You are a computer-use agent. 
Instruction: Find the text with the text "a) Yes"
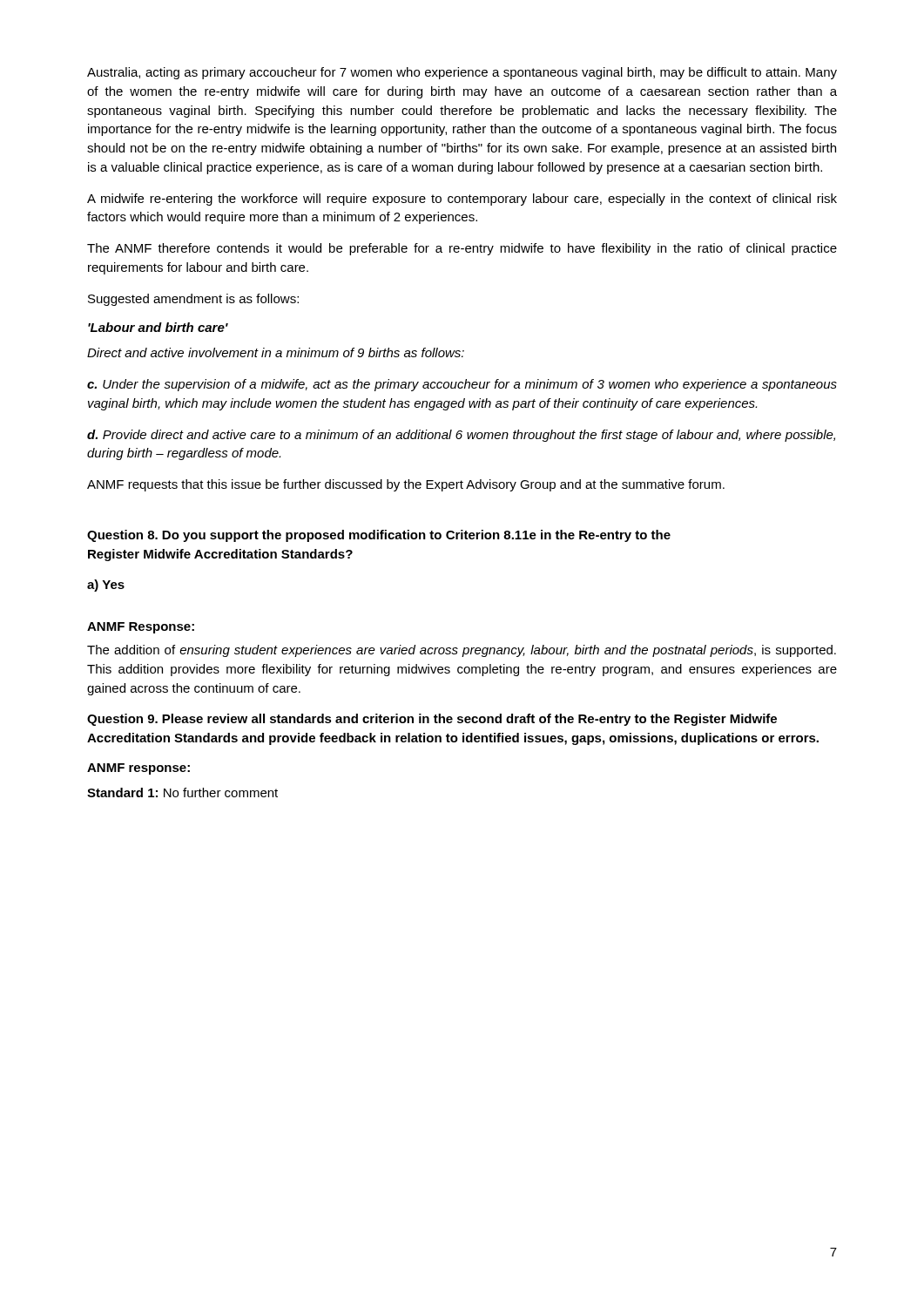click(x=106, y=584)
